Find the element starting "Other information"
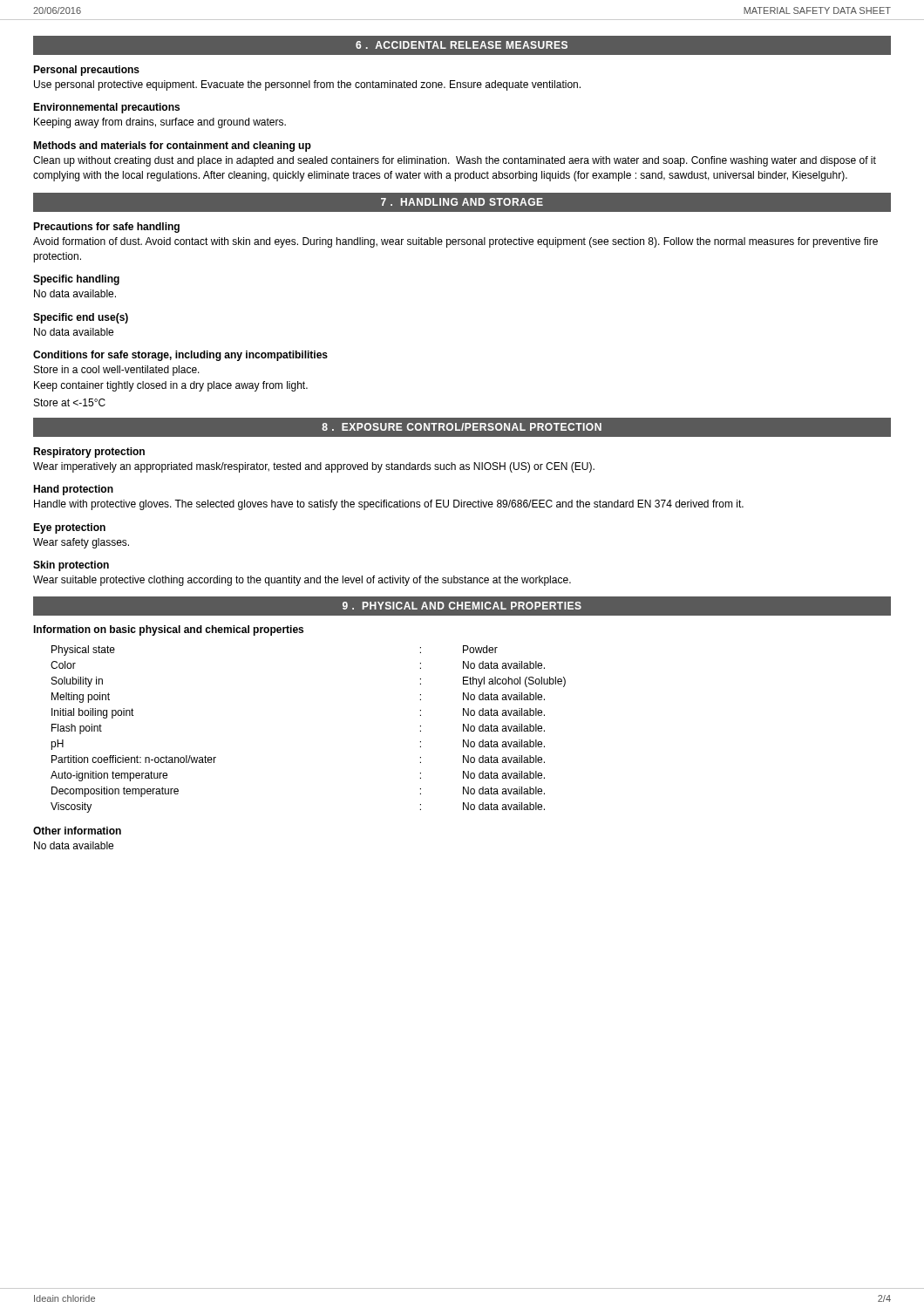Viewport: 924px width, 1308px height. click(x=77, y=831)
